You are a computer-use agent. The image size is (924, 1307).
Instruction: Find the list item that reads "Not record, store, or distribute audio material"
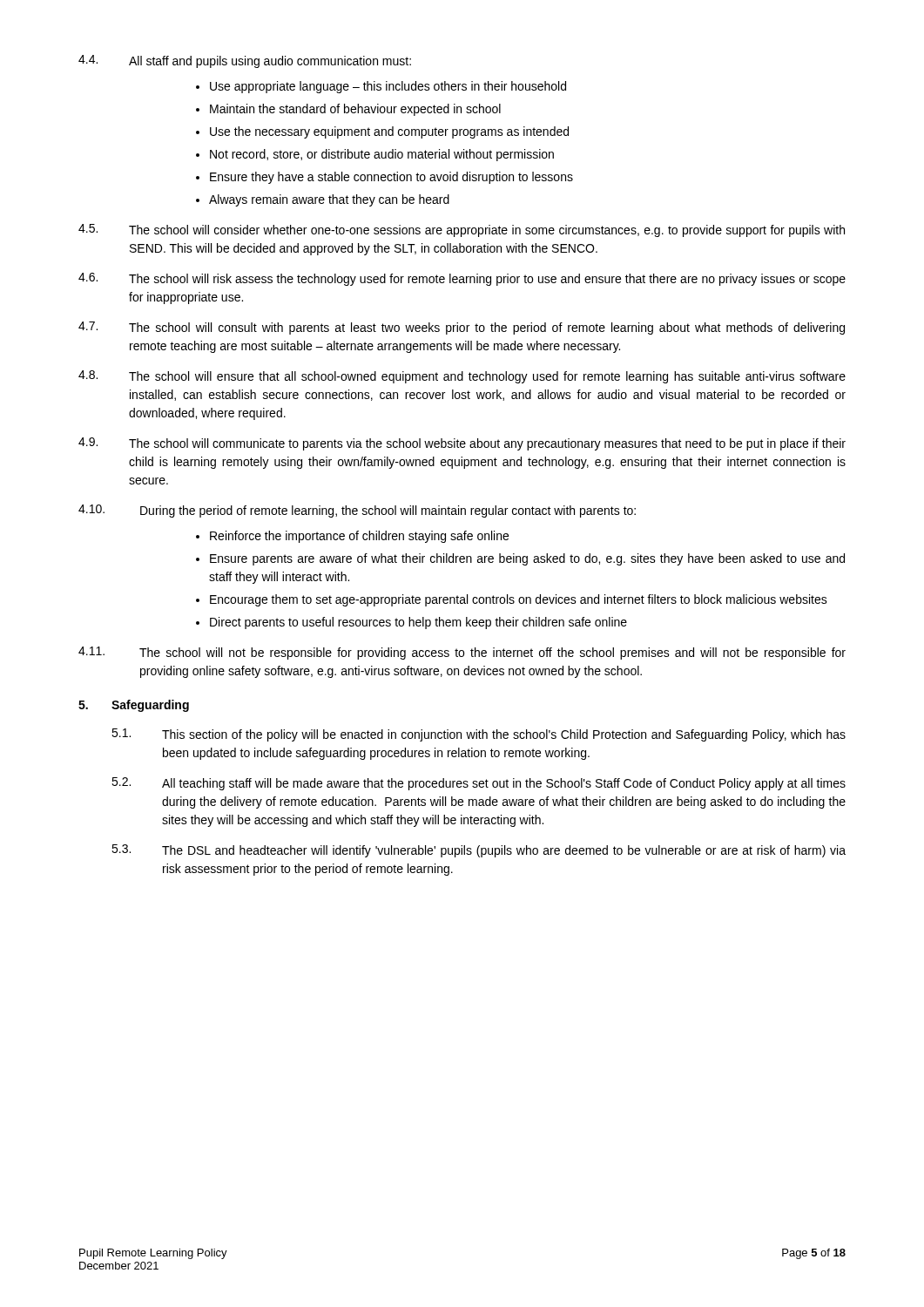tap(527, 155)
